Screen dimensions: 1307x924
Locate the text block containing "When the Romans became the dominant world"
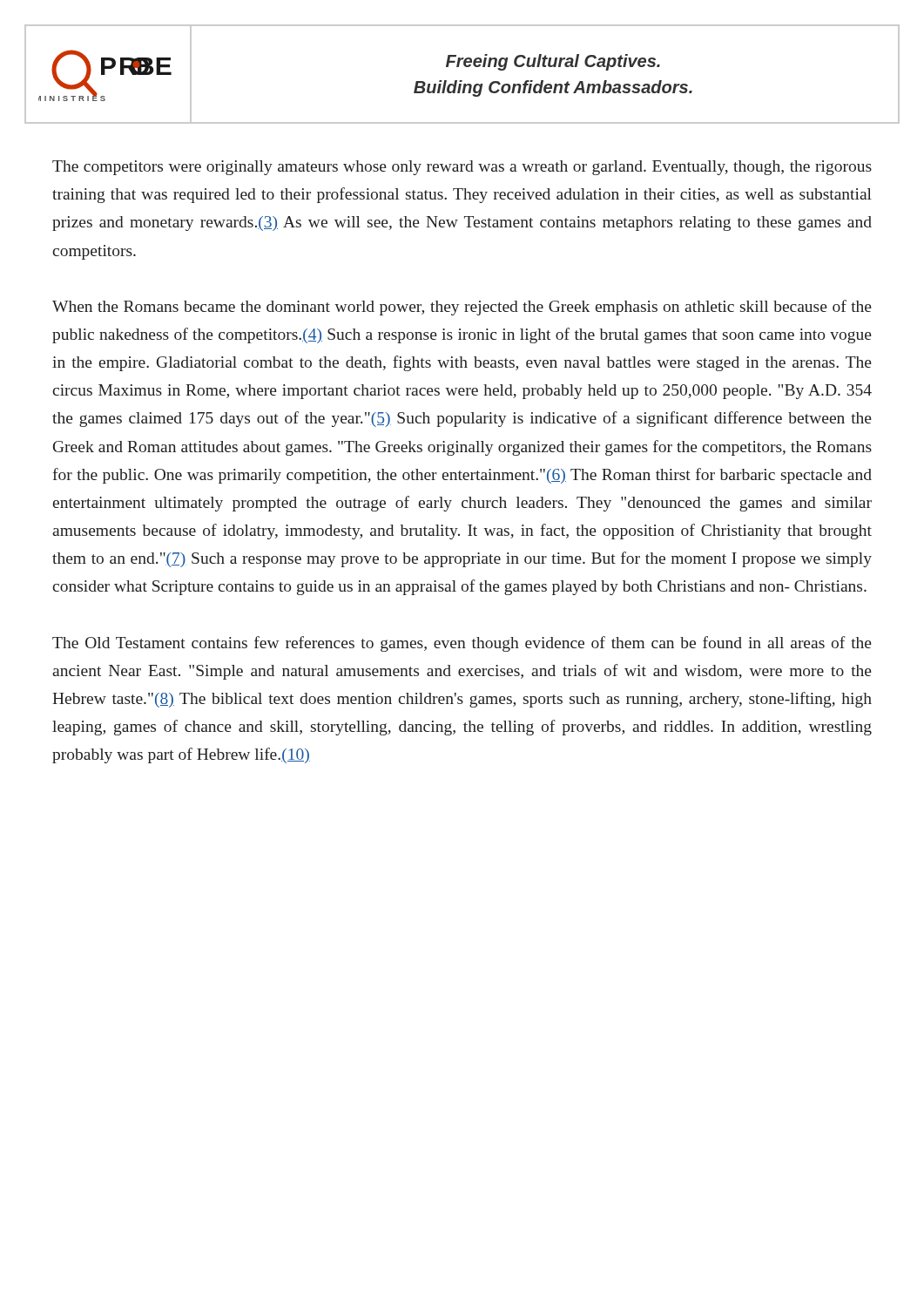tap(462, 446)
